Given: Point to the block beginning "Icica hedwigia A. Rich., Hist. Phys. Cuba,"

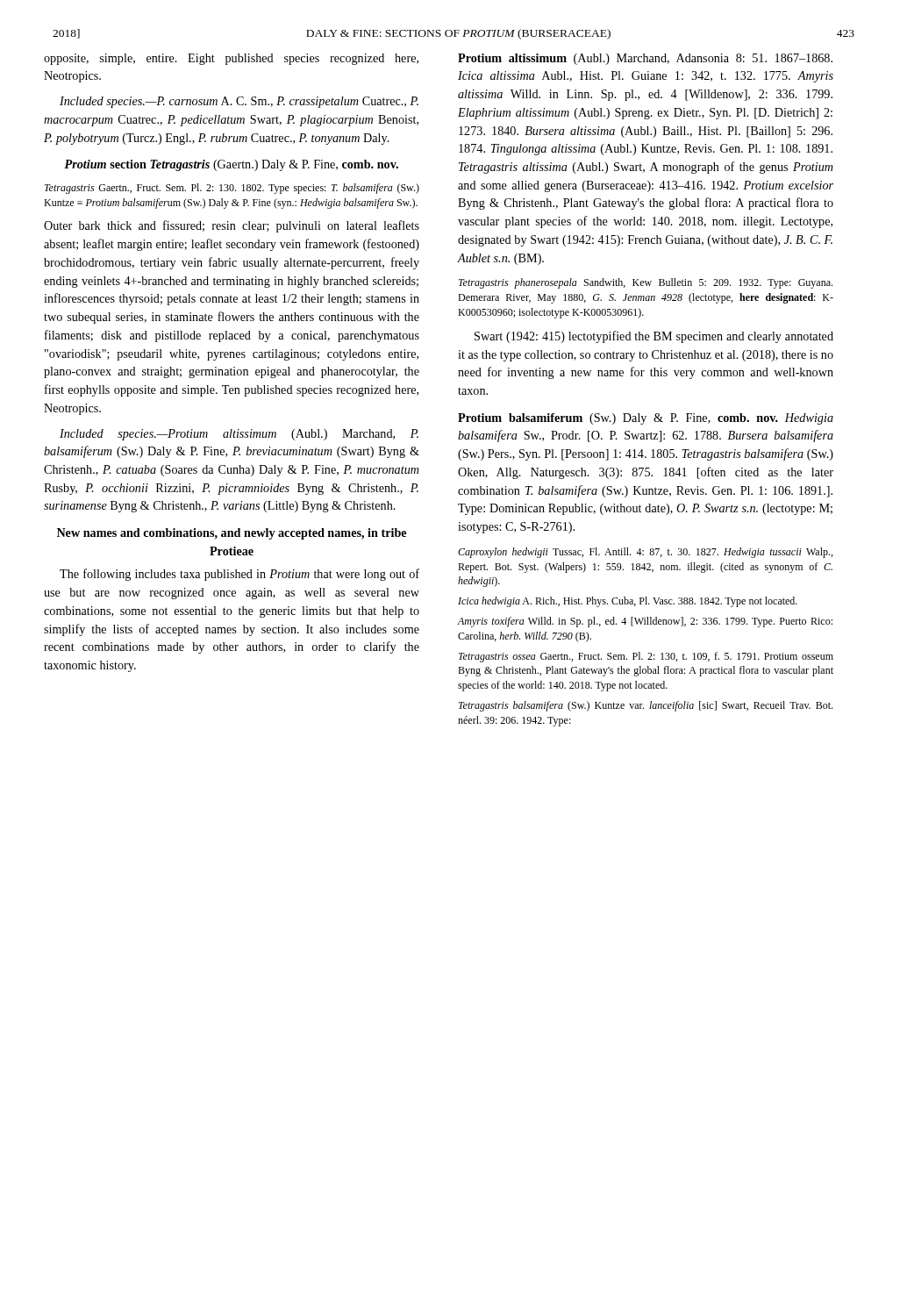Looking at the screenshot, I should [646, 602].
